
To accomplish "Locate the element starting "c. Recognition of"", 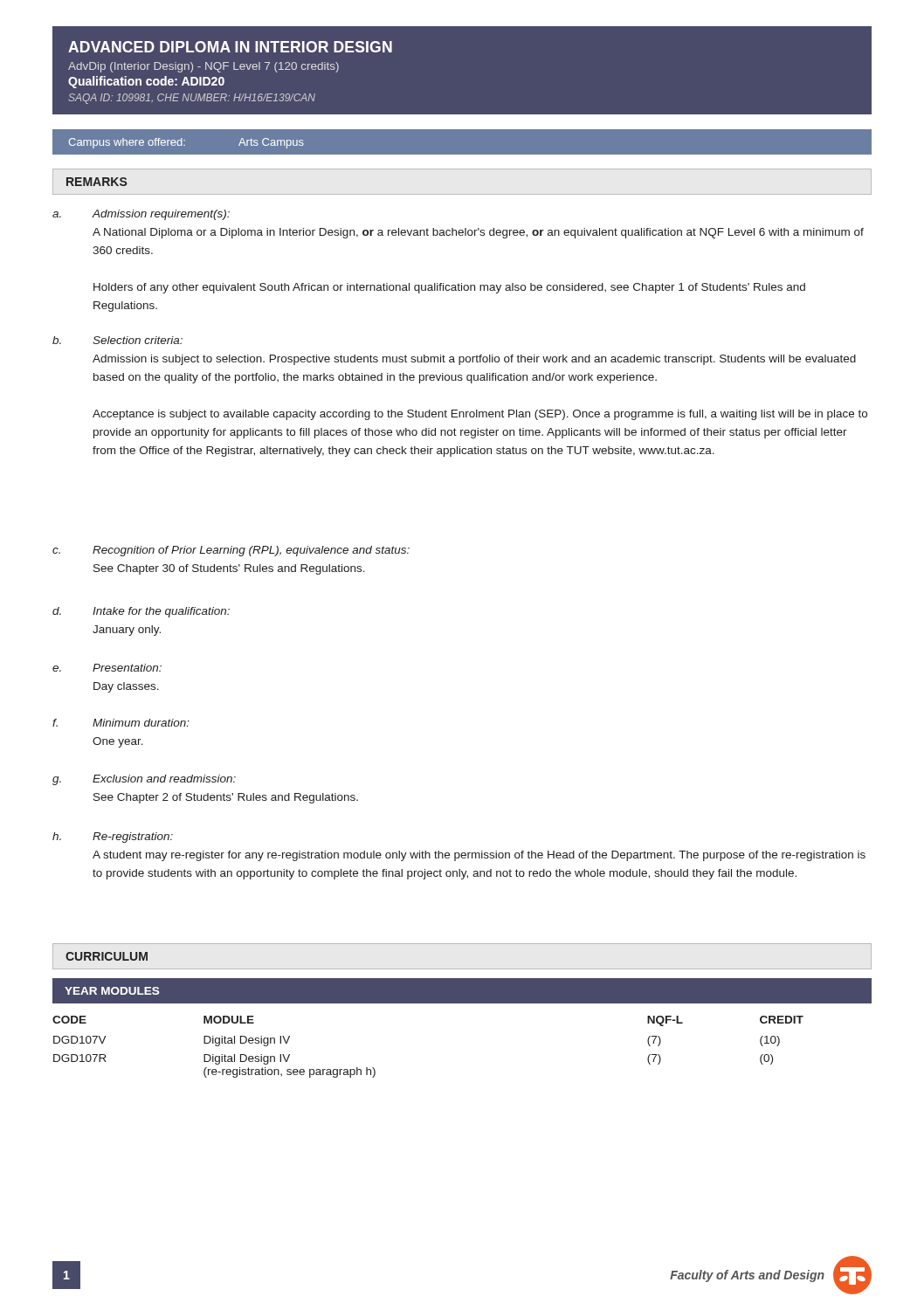I will click(231, 560).
